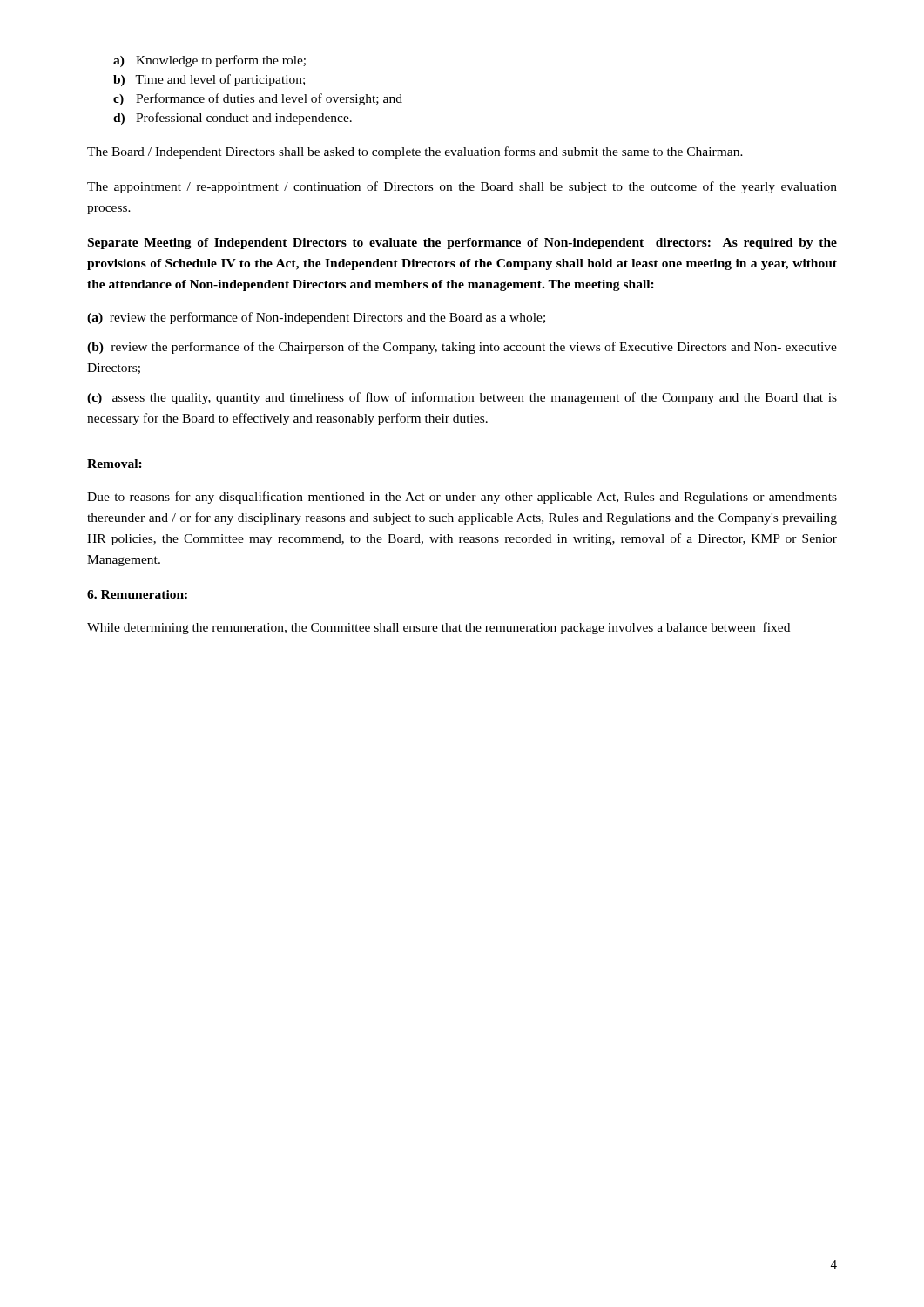Find the region starting "(c) assess the quality, quantity and"
924x1307 pixels.
click(462, 407)
